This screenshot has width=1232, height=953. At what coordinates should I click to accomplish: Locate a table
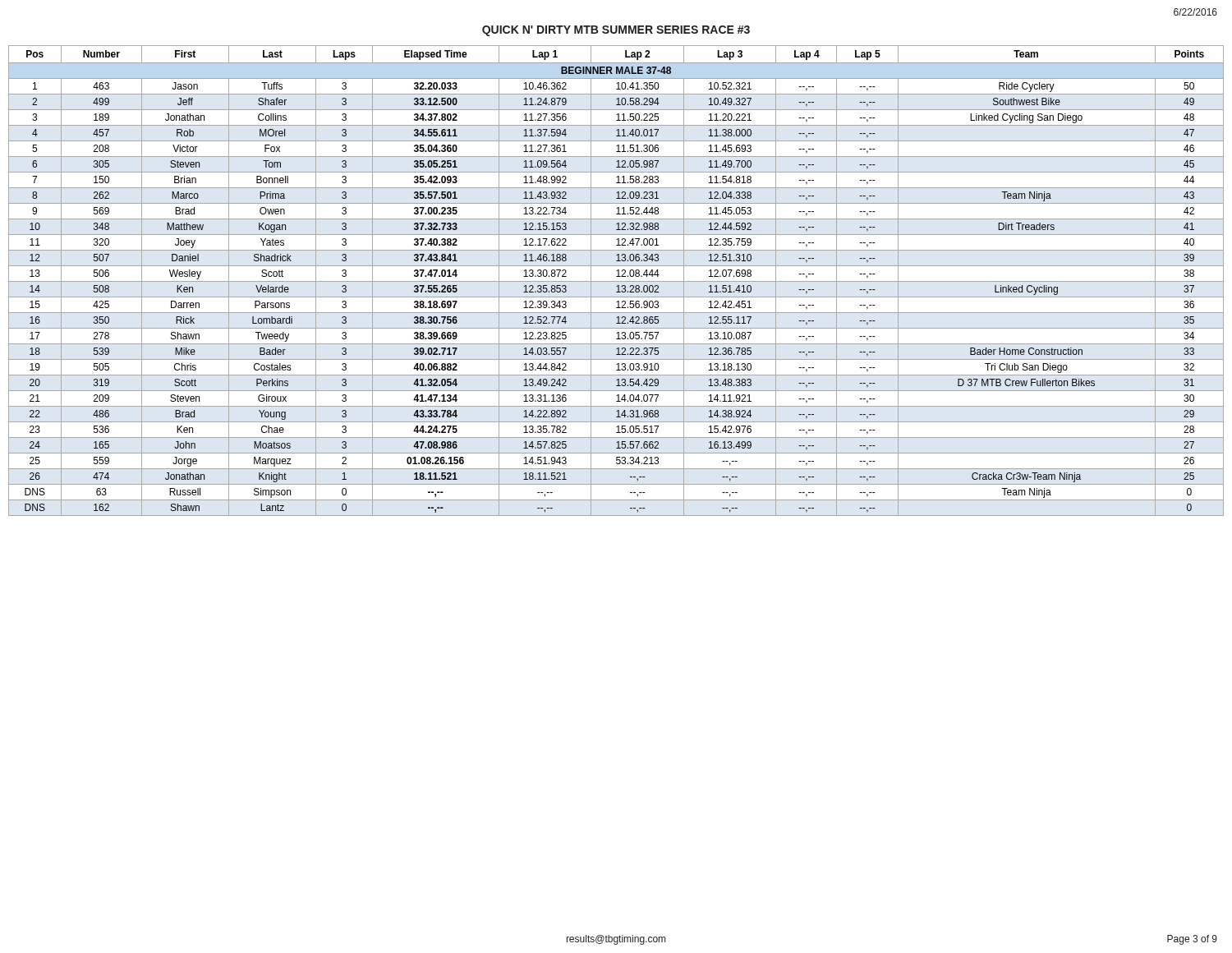pyautogui.click(x=616, y=281)
